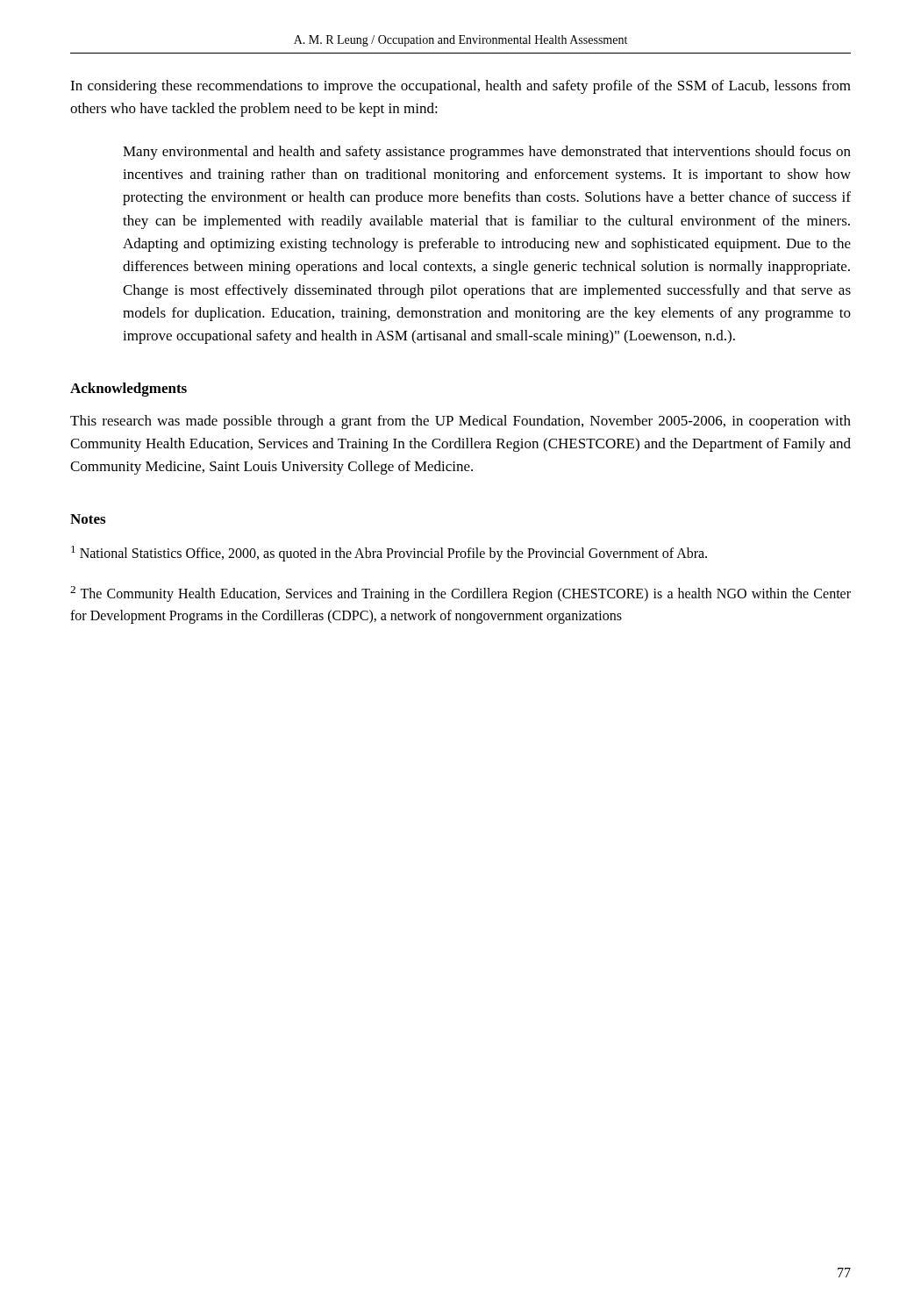
Task: Where is the passage that starts "This research was"?
Action: (x=460, y=444)
